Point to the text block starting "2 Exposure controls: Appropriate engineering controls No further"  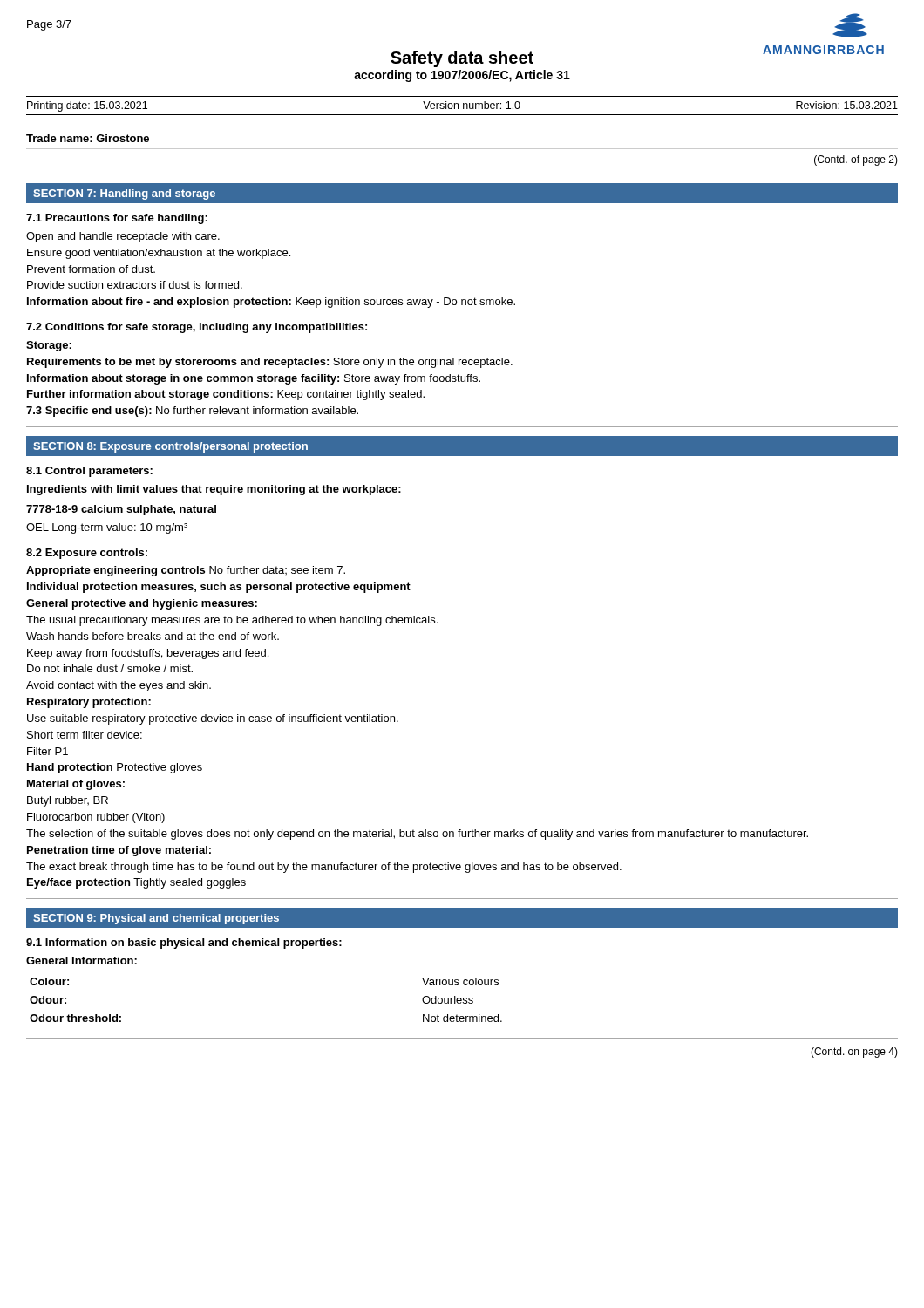[87, 554]
